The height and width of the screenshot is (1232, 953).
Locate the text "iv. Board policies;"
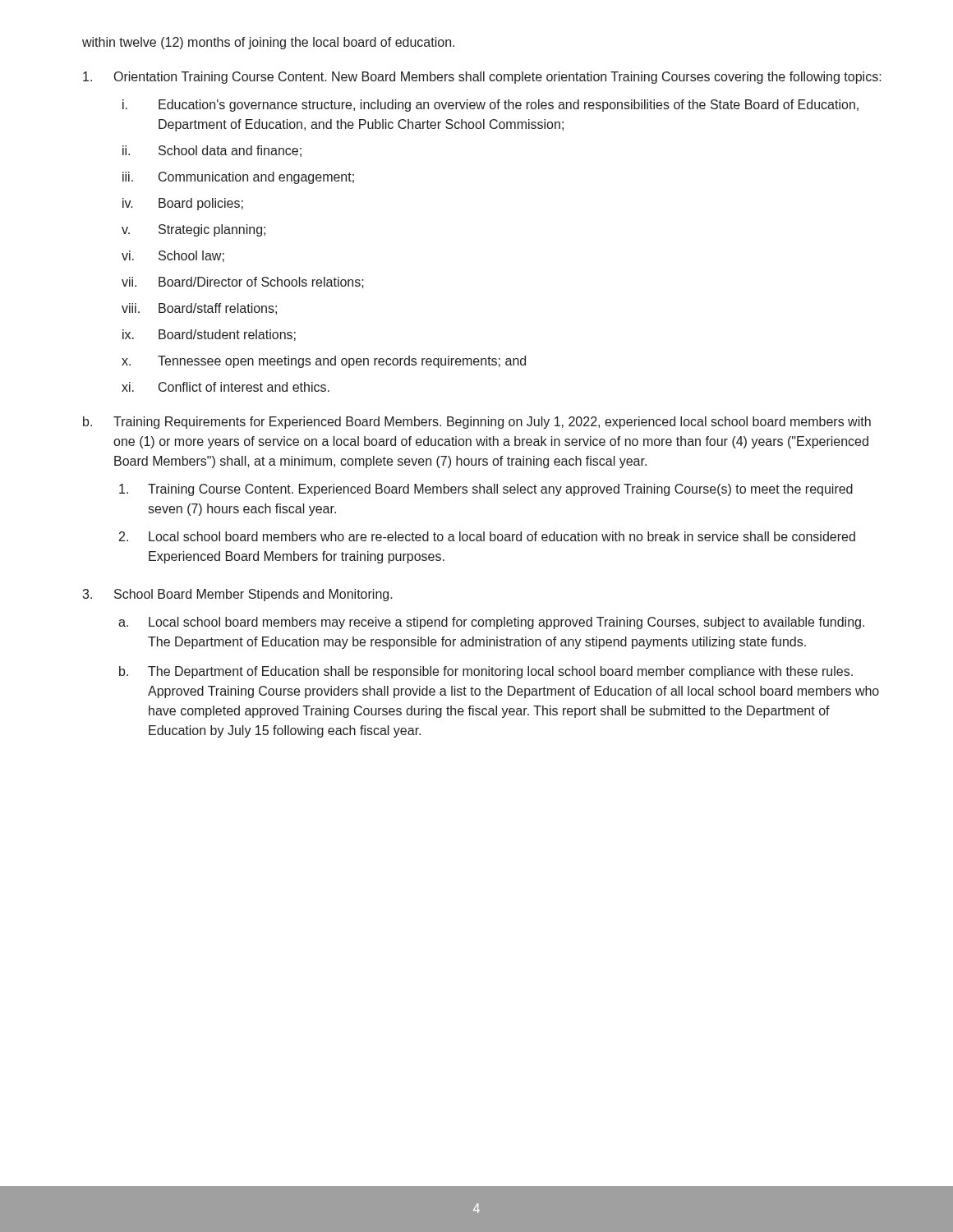click(183, 204)
